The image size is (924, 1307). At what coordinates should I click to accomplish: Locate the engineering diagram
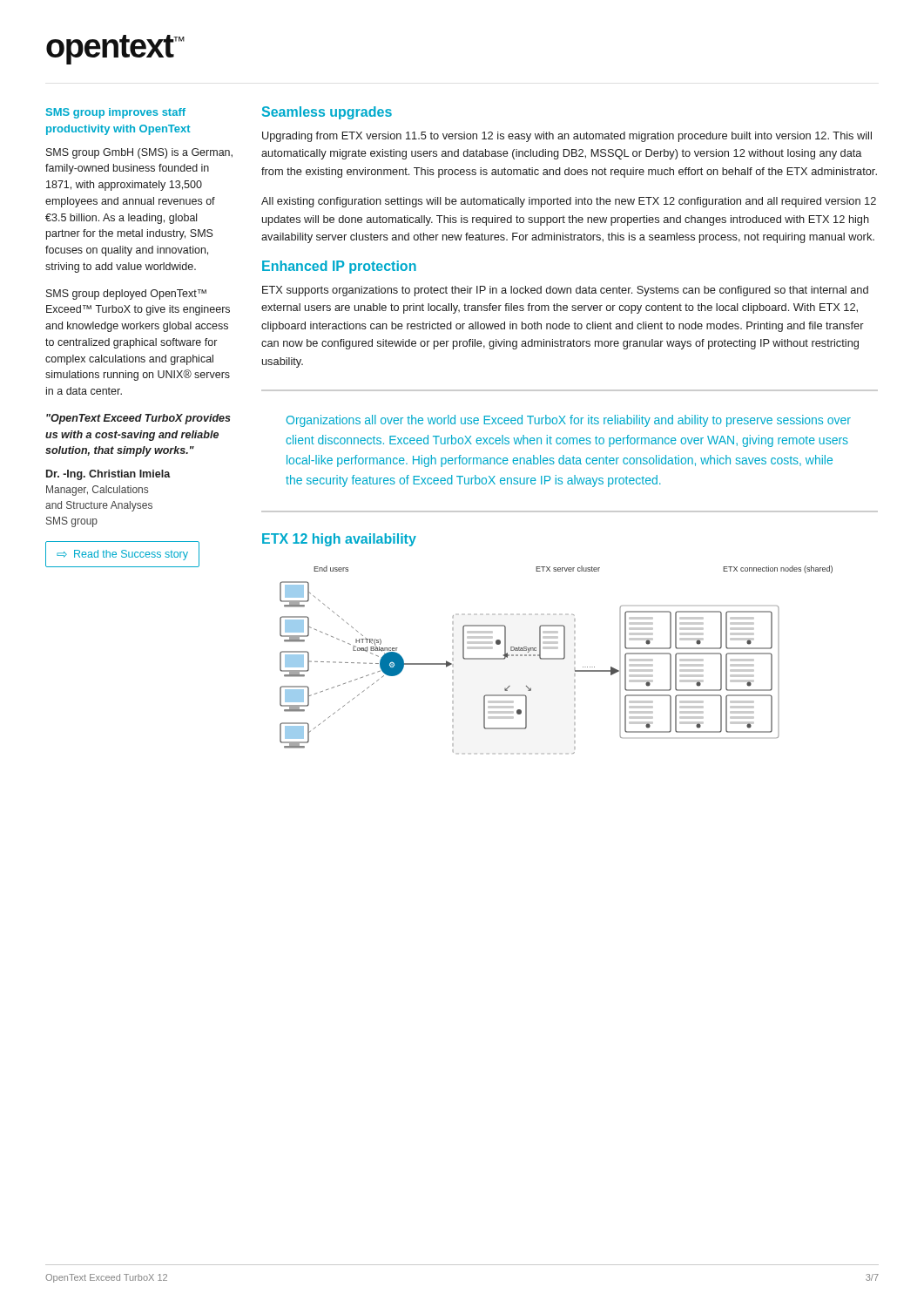click(566, 675)
